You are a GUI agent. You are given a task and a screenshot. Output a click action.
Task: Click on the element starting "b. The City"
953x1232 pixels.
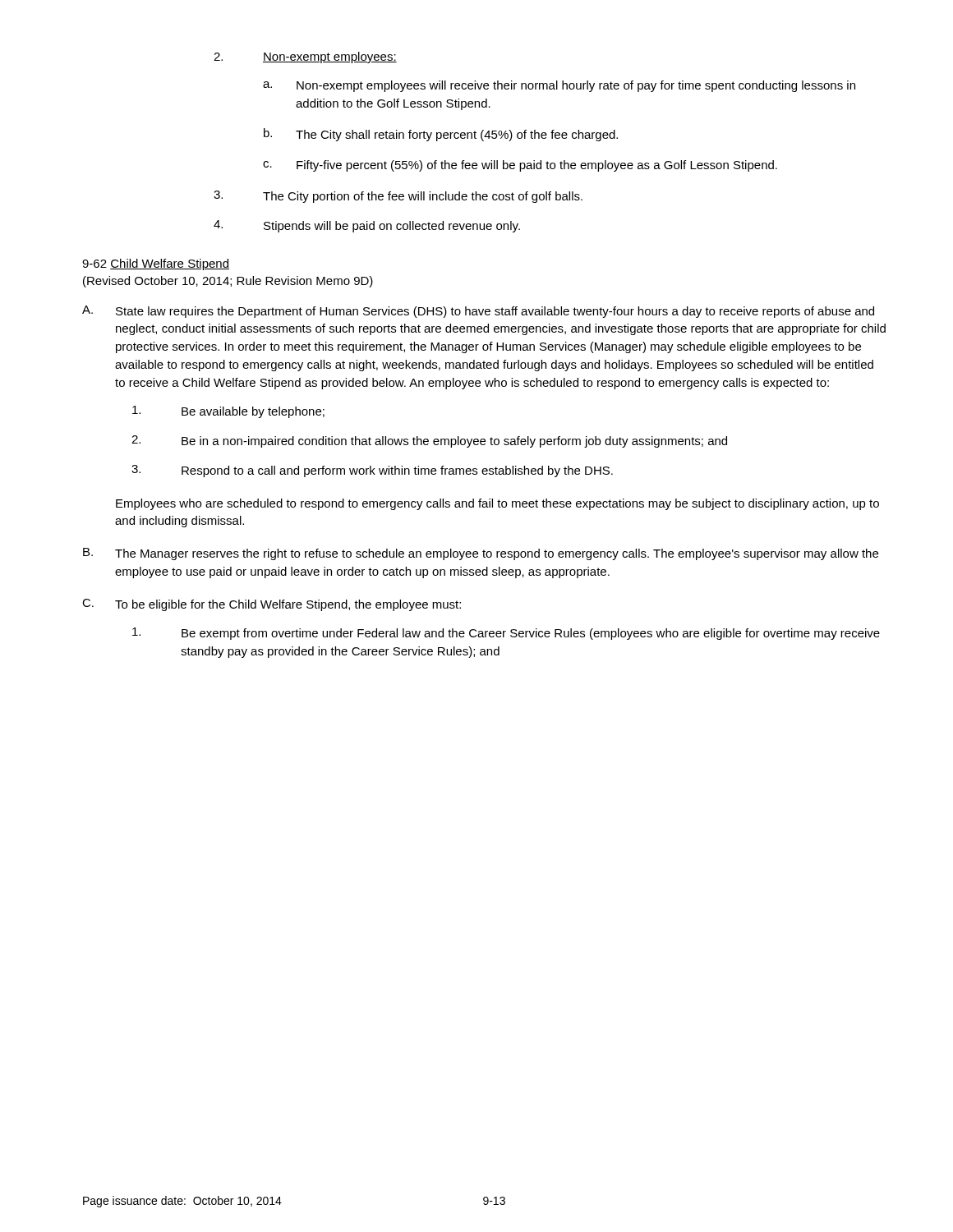point(575,134)
